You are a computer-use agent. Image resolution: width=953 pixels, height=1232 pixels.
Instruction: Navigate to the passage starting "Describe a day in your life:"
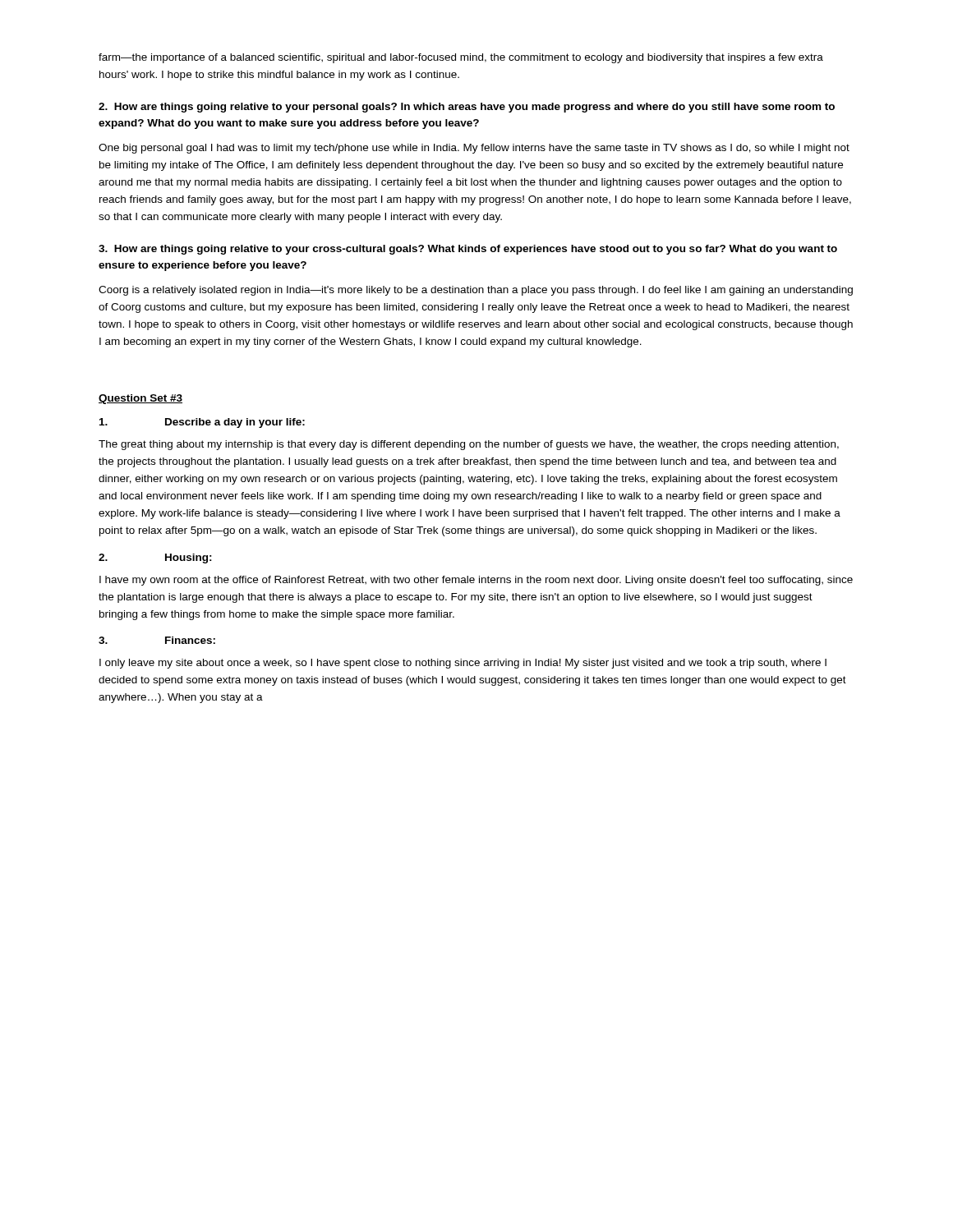tap(202, 422)
